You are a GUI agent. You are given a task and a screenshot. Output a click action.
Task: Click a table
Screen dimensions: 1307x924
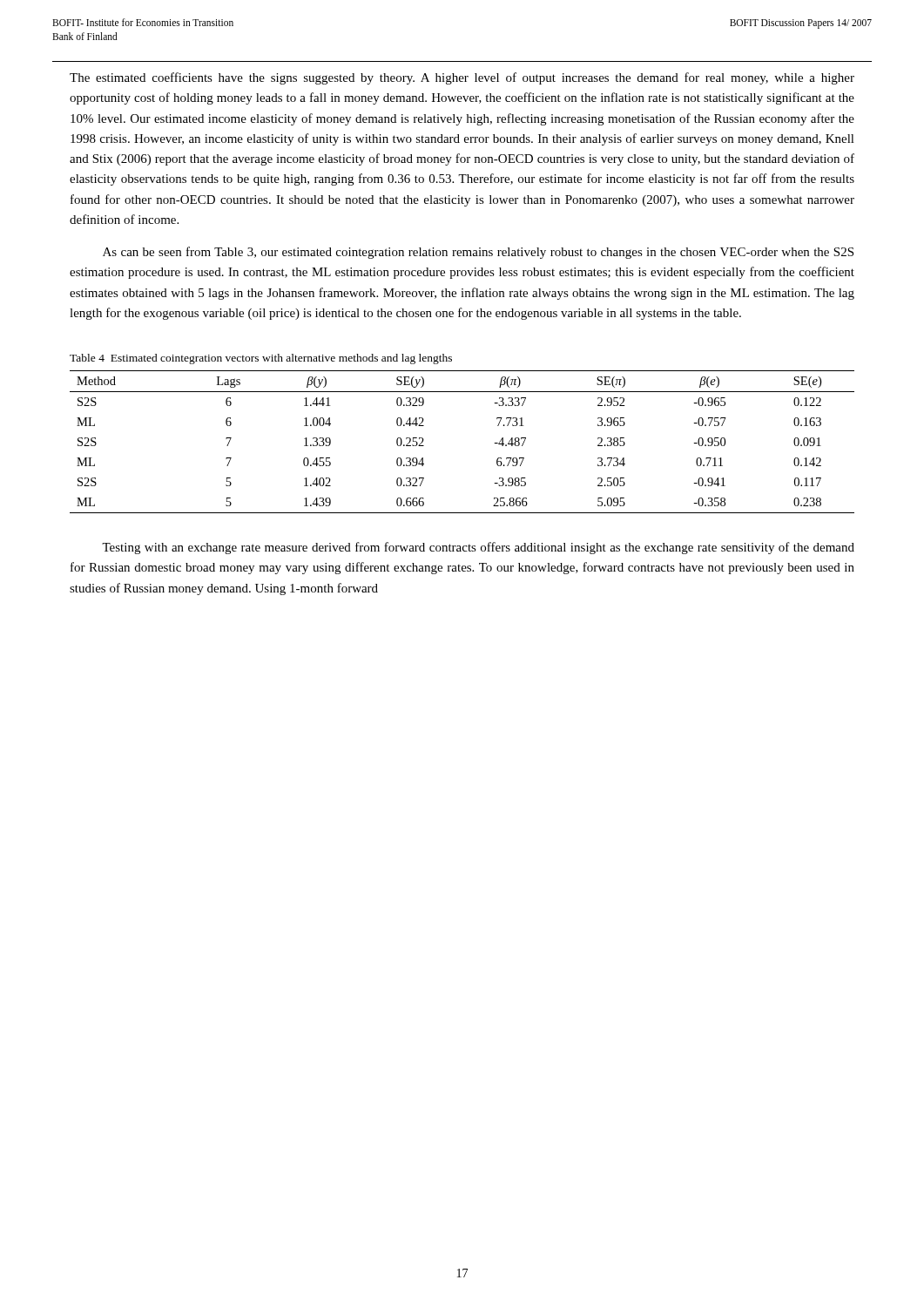coord(462,442)
